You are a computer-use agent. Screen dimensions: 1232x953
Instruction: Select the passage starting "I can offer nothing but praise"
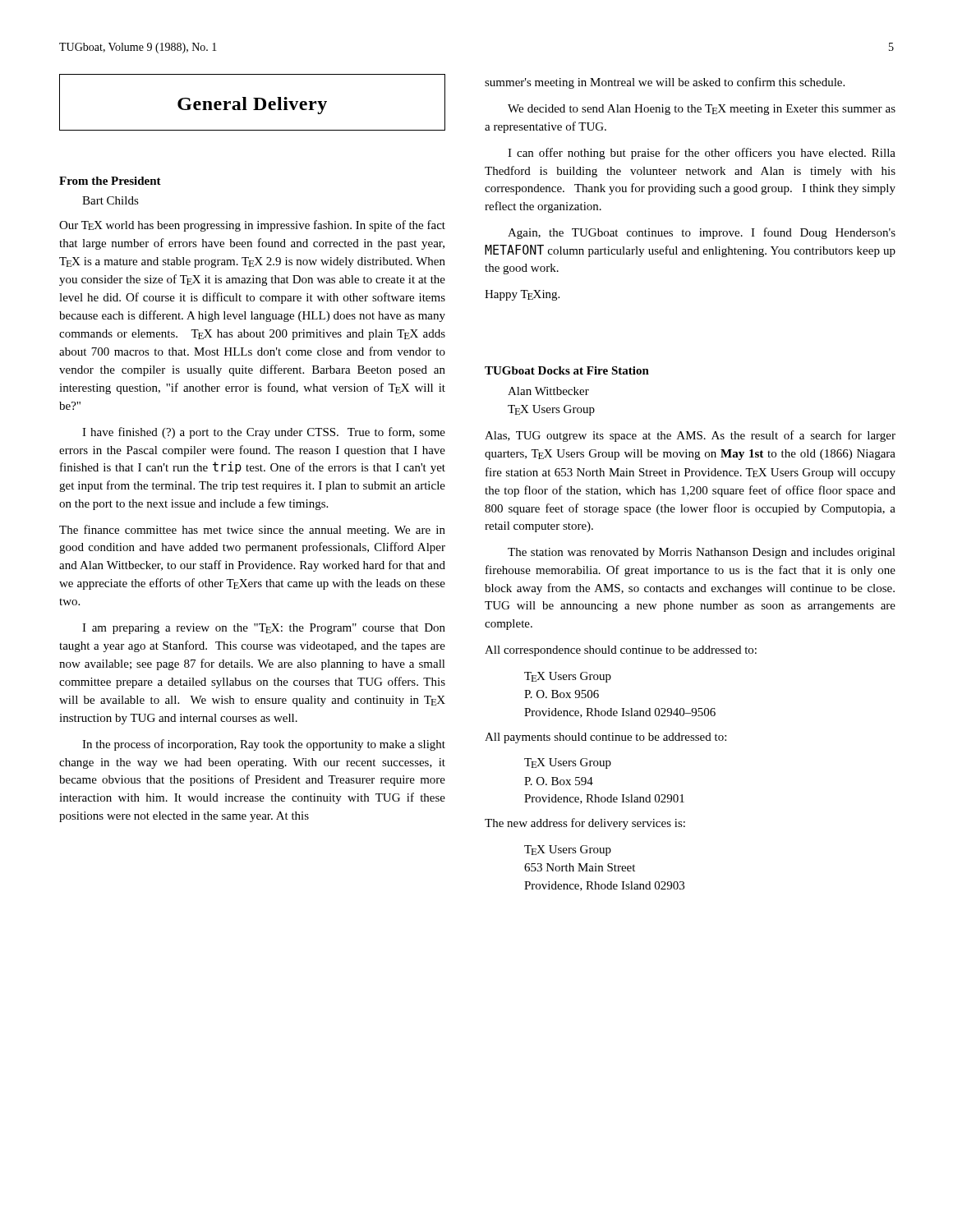(x=690, y=180)
